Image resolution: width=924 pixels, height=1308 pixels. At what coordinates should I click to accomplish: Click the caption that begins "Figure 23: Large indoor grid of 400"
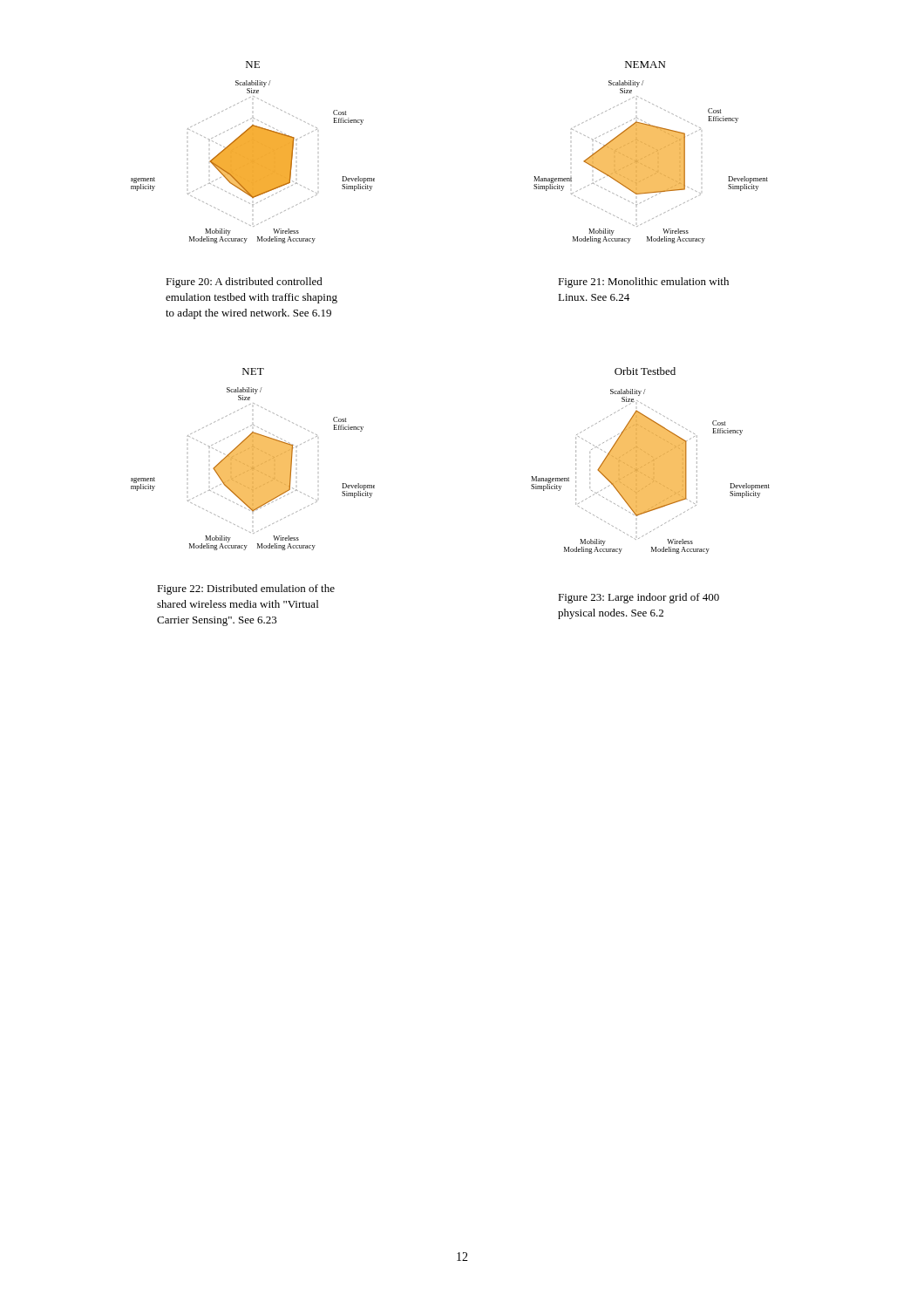[x=645, y=605]
